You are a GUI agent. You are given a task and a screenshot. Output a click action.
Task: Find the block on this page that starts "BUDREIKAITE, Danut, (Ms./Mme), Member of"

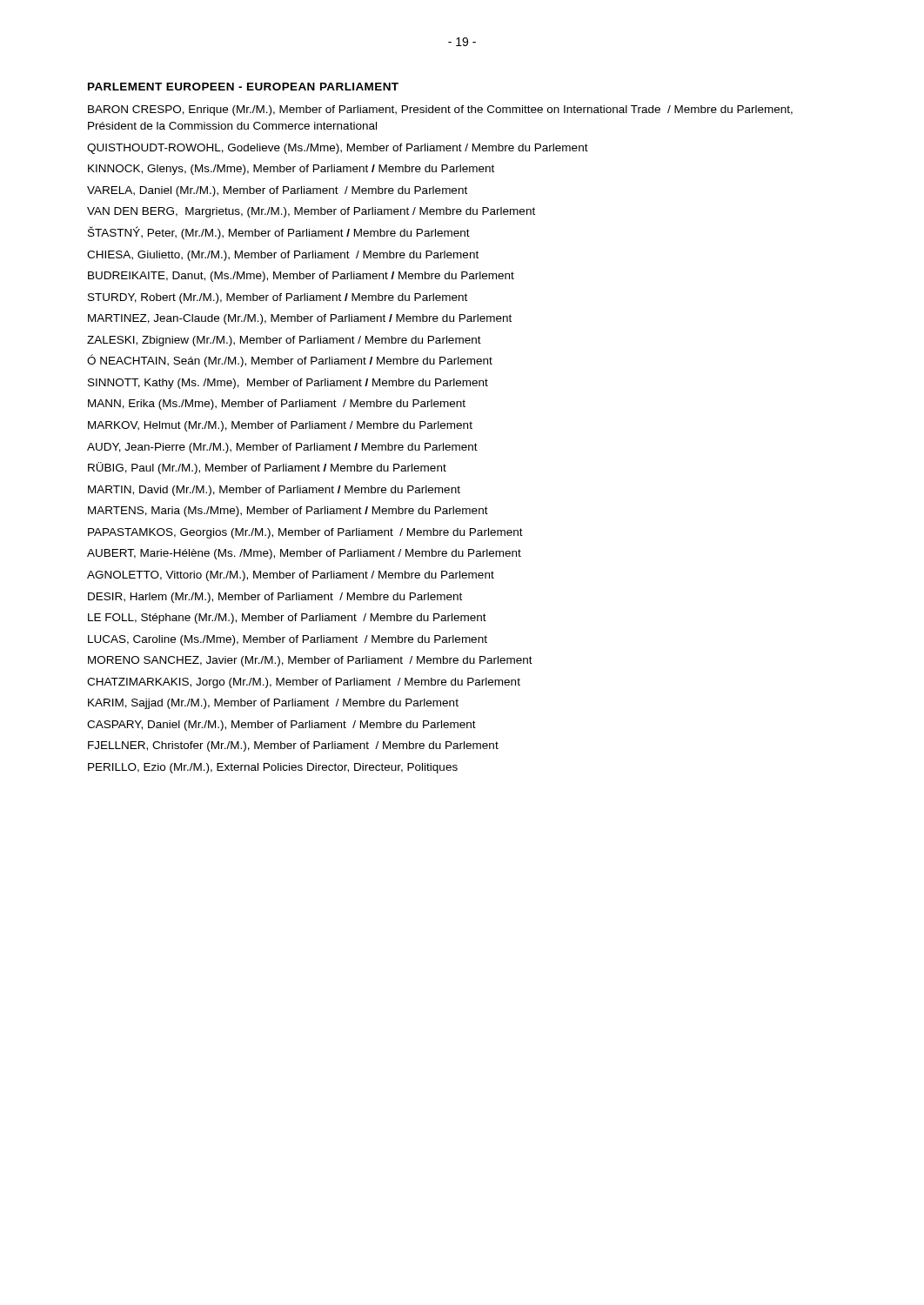coord(300,275)
